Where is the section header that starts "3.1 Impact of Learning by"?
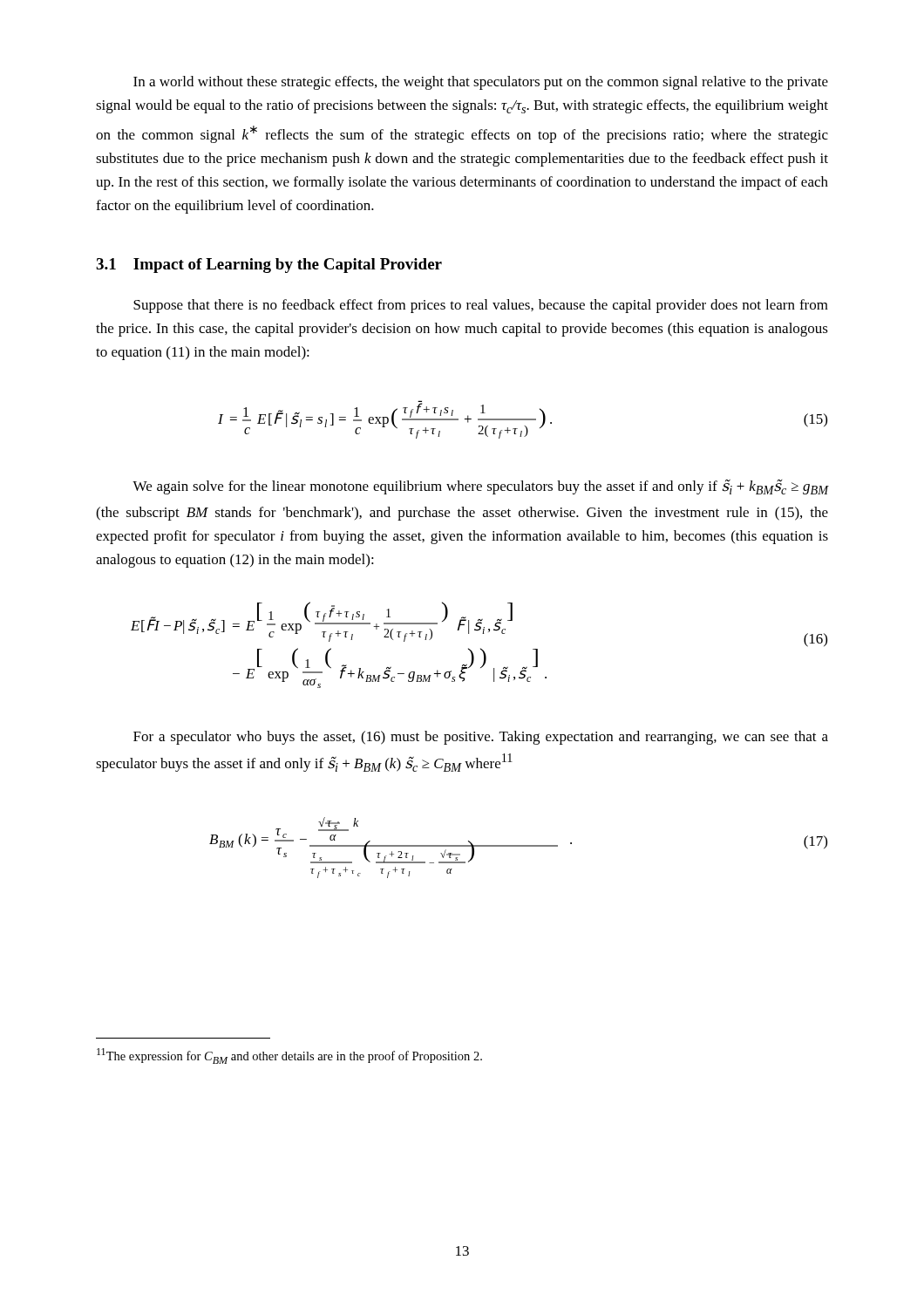The height and width of the screenshot is (1308, 924). tap(269, 266)
